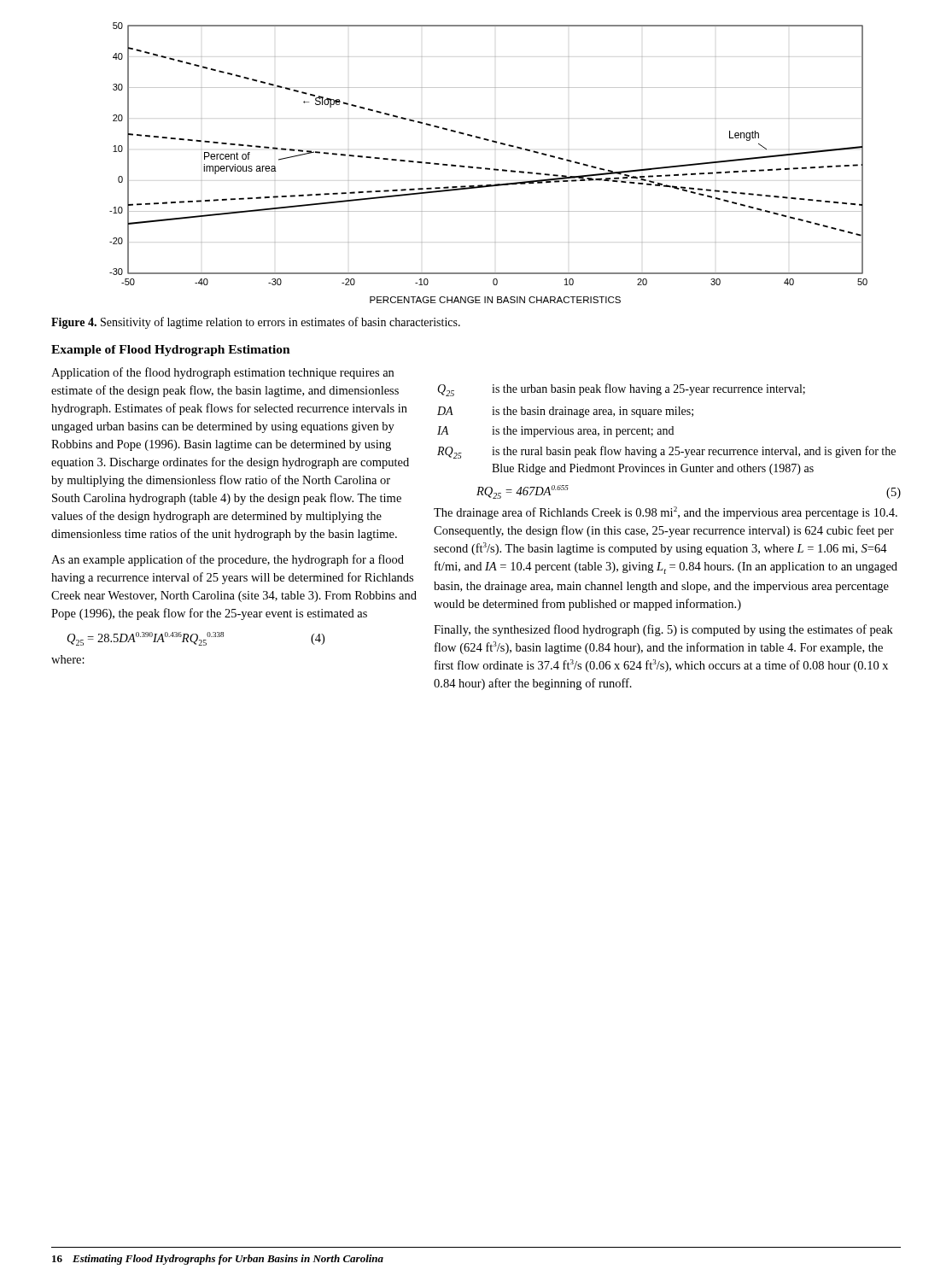The height and width of the screenshot is (1281, 952).
Task: Locate the continuous plot
Action: click(476, 164)
